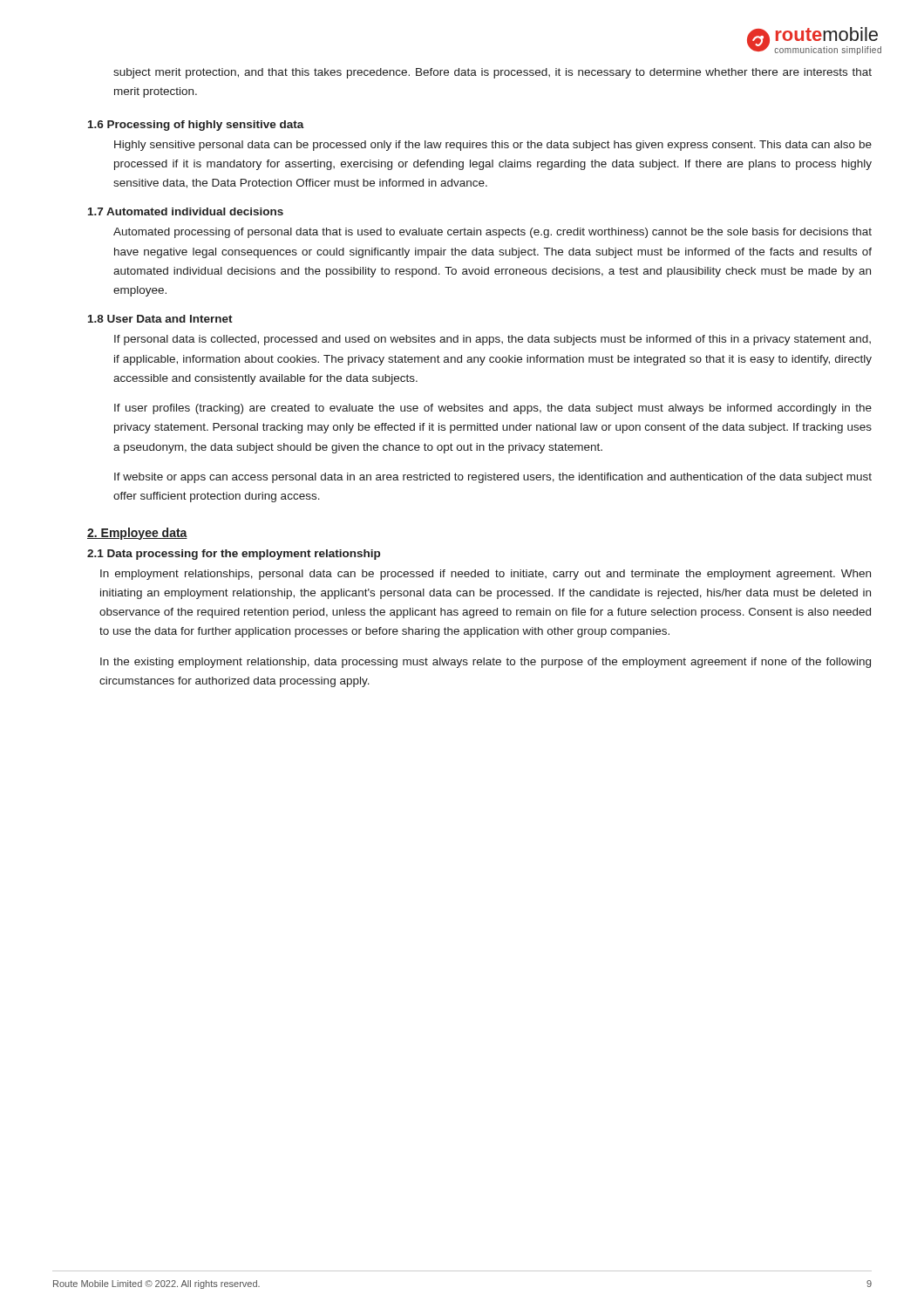Viewport: 924px width, 1308px height.
Task: Find the section header that says "1.7 Automated individual"
Action: [185, 212]
